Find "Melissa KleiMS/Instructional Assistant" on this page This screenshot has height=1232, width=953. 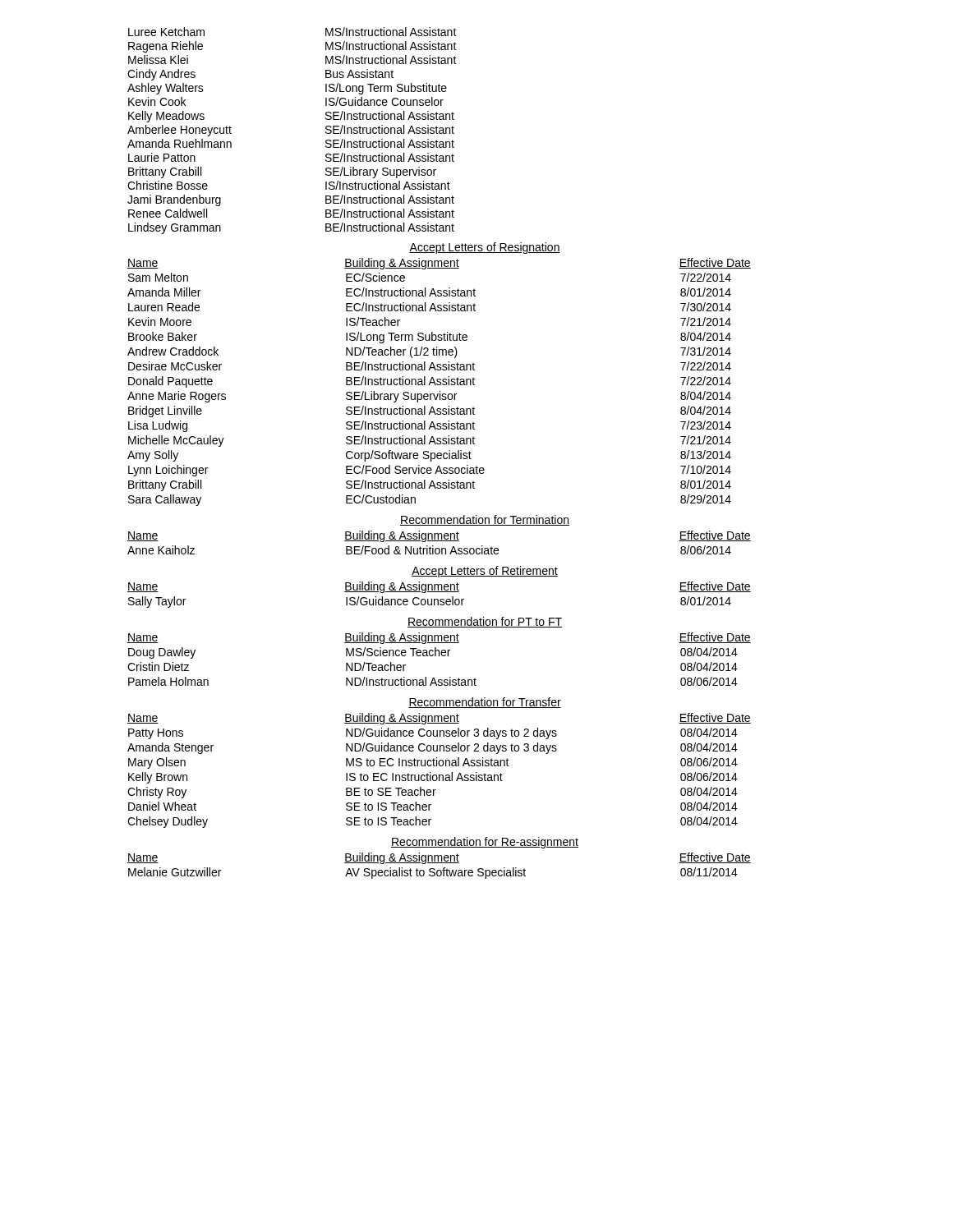pyautogui.click(x=378, y=60)
